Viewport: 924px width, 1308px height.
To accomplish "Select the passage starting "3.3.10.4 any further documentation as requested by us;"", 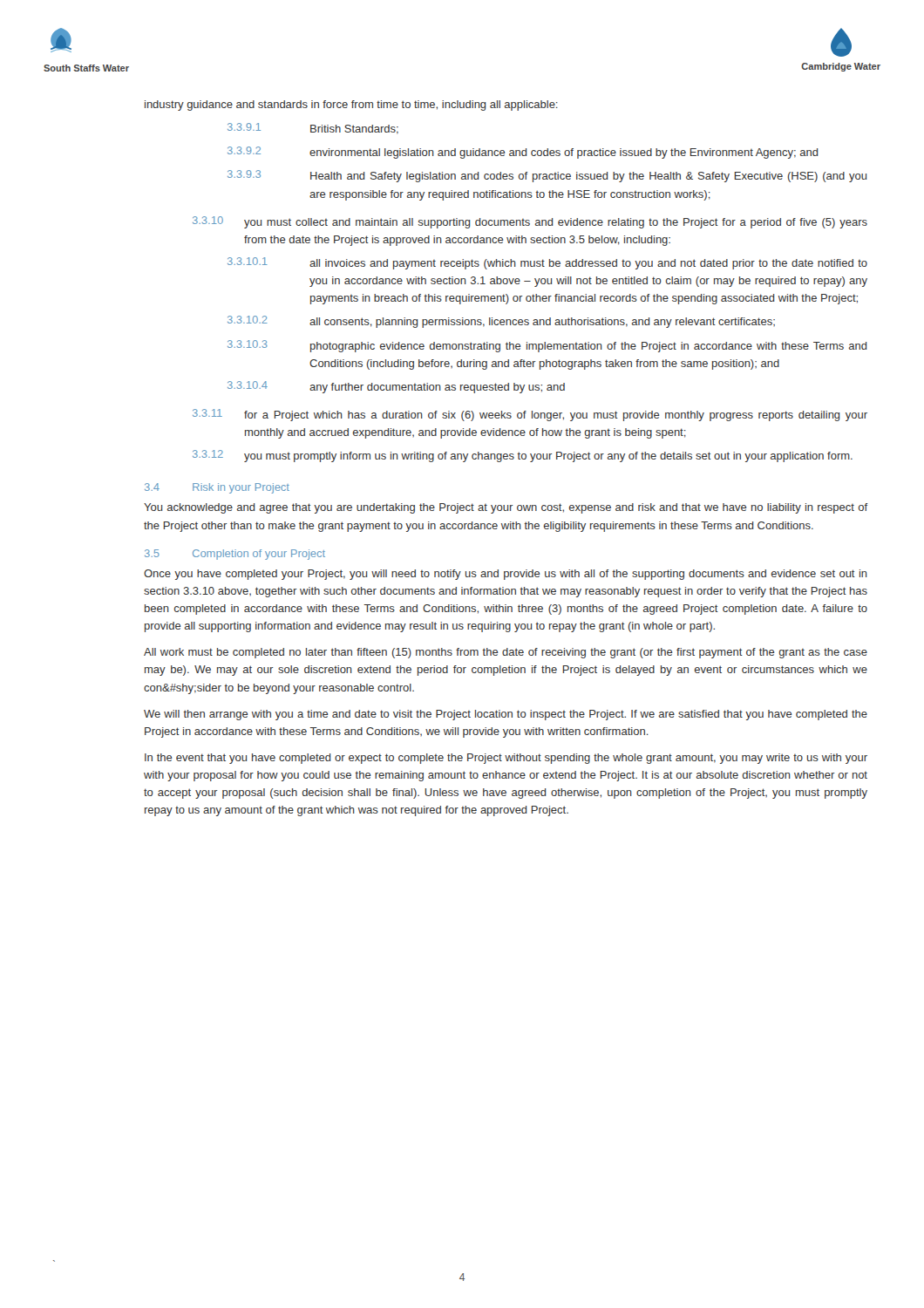I will pyautogui.click(x=547, y=387).
